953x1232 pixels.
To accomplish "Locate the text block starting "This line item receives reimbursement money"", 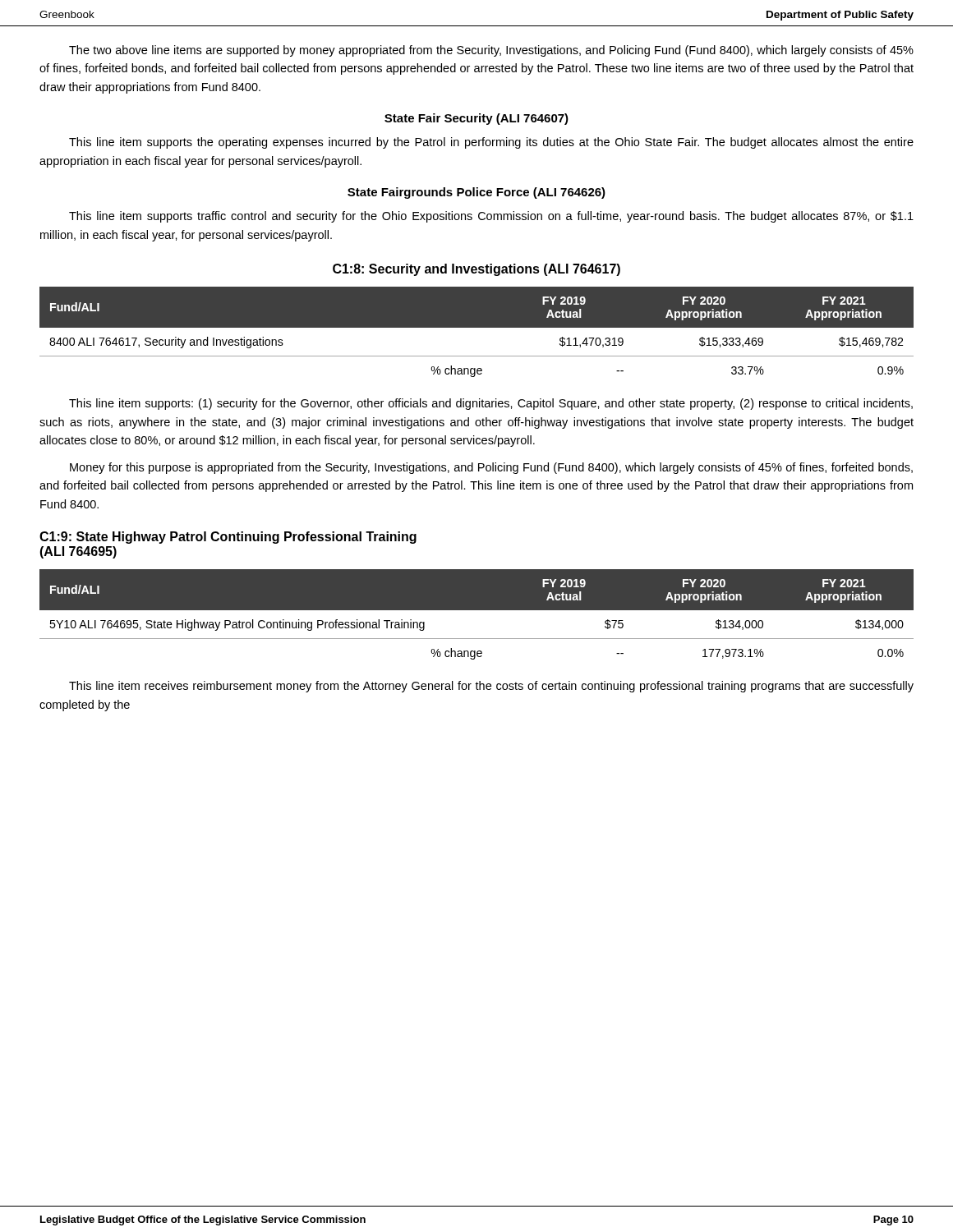I will (476, 695).
